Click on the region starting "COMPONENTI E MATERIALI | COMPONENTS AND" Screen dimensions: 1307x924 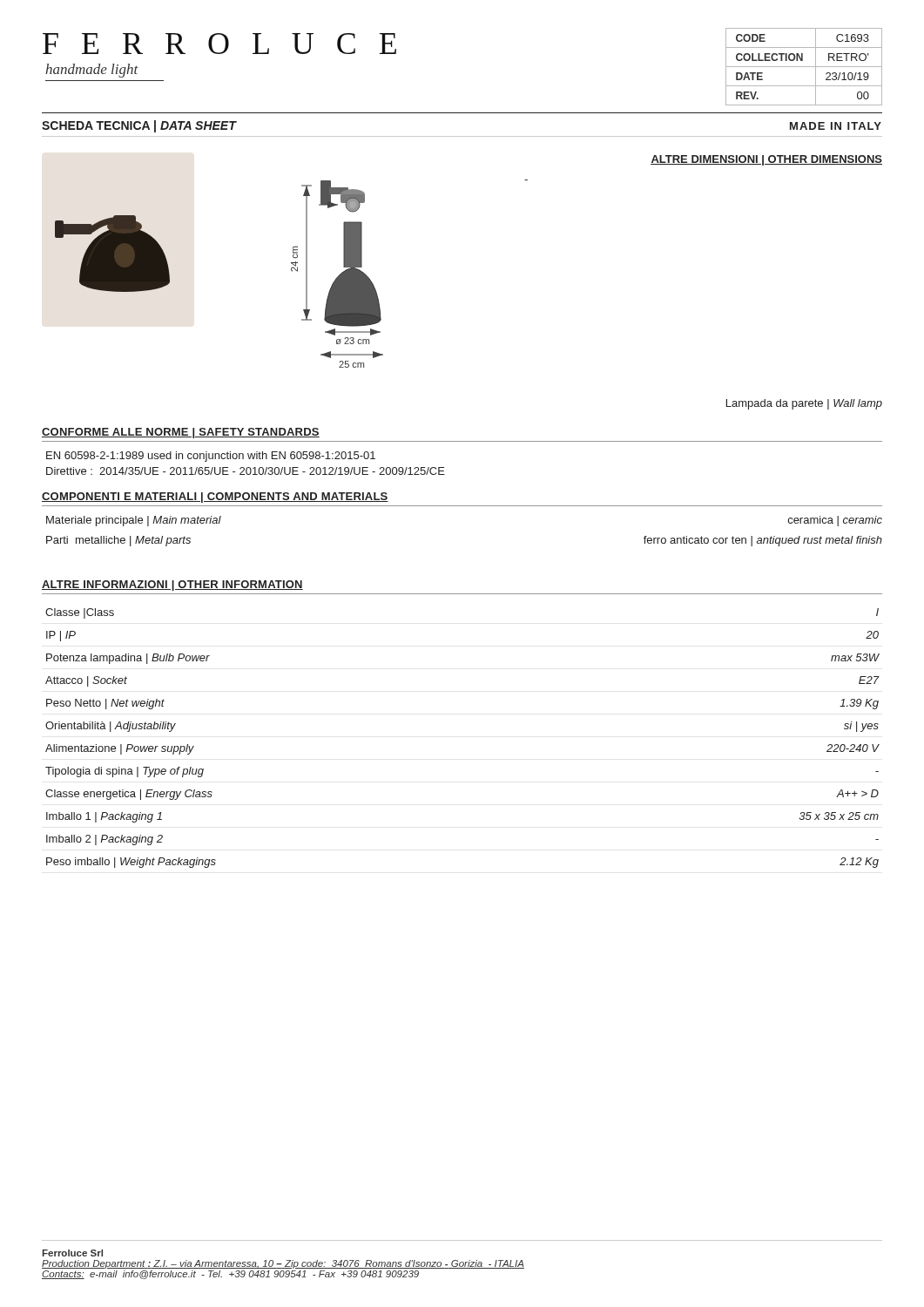pyautogui.click(x=215, y=496)
